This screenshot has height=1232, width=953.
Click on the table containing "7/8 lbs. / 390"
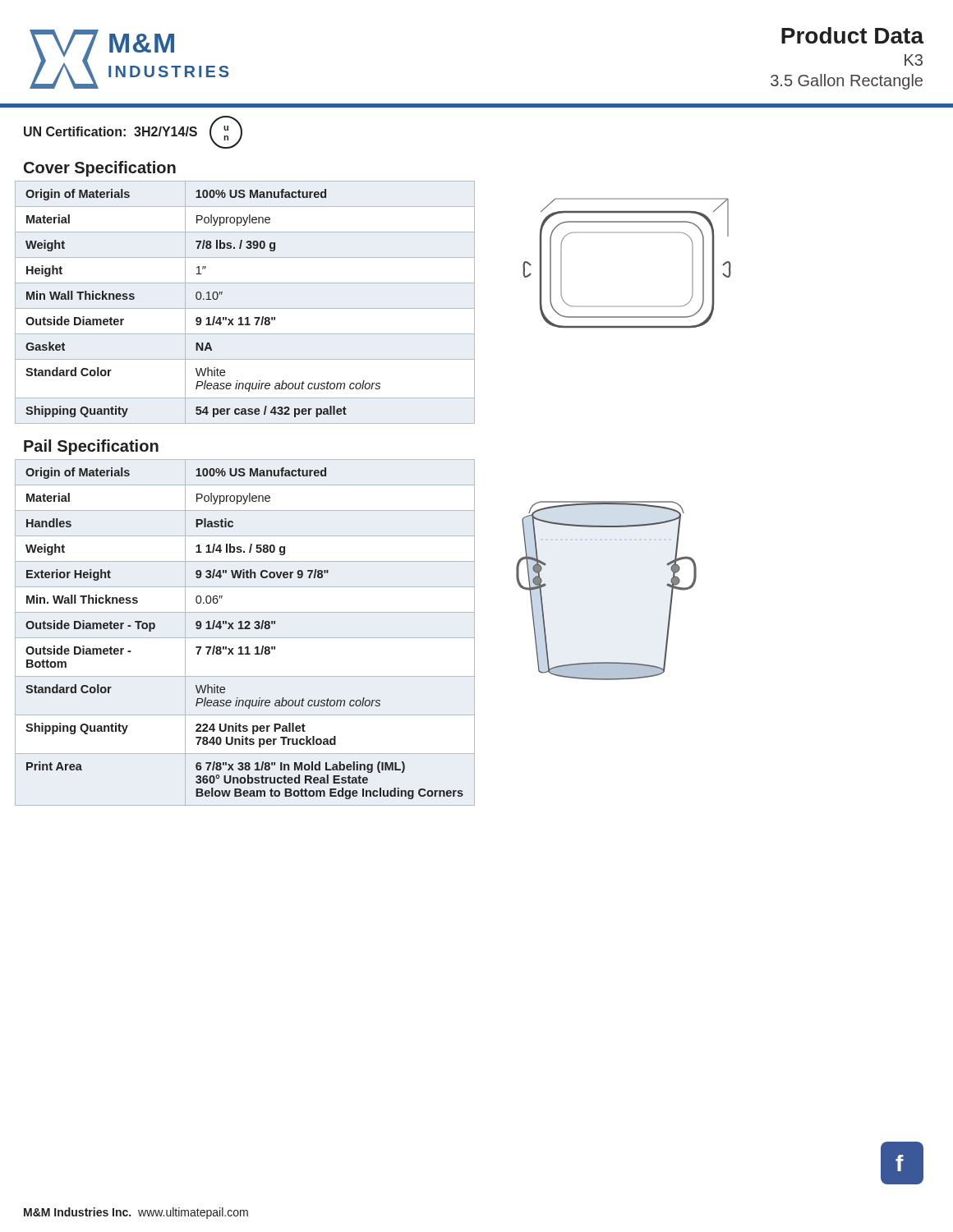click(x=245, y=302)
